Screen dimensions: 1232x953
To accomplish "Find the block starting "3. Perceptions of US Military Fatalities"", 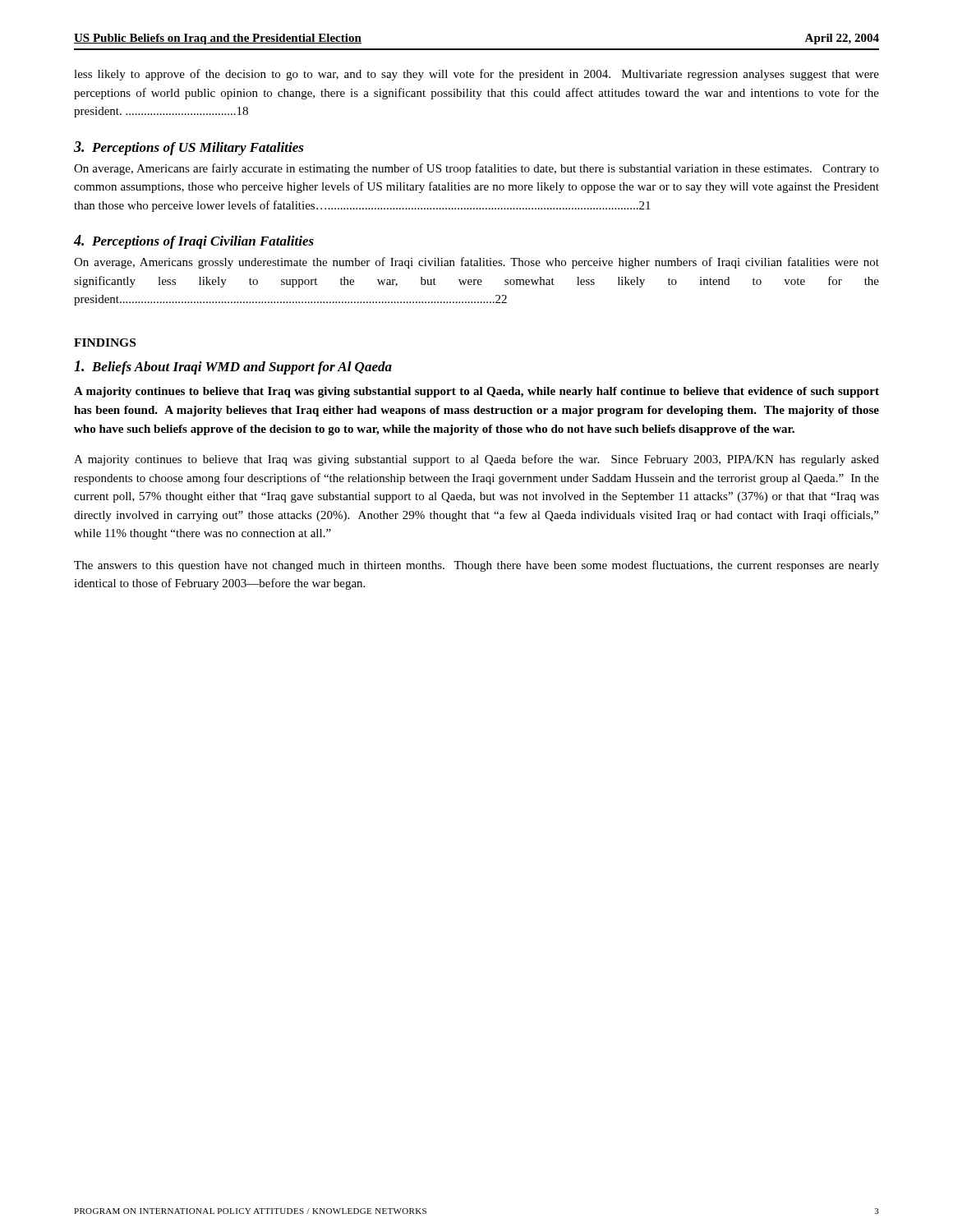I will (x=189, y=147).
